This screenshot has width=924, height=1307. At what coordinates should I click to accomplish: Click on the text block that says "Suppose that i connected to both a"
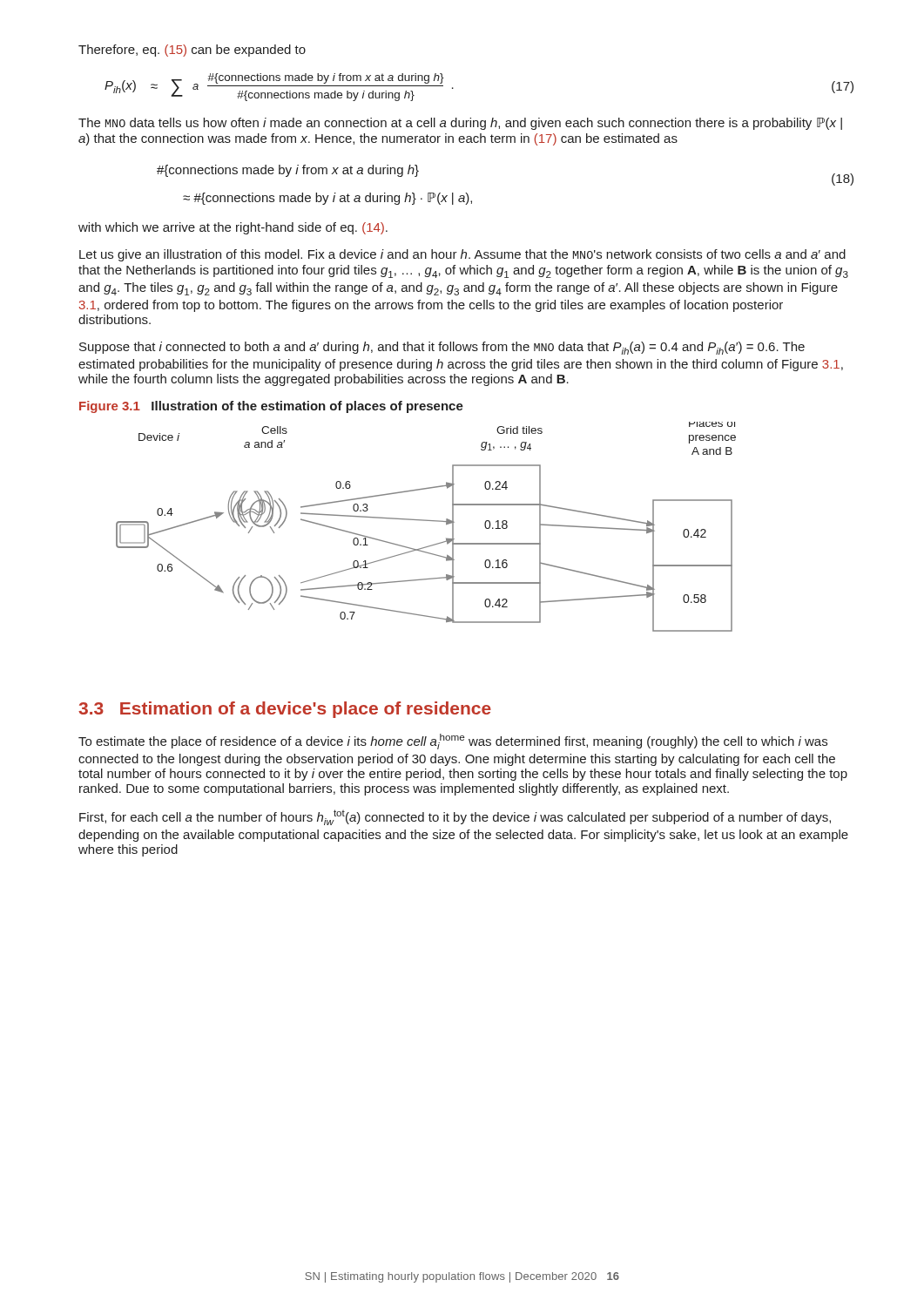coord(461,362)
